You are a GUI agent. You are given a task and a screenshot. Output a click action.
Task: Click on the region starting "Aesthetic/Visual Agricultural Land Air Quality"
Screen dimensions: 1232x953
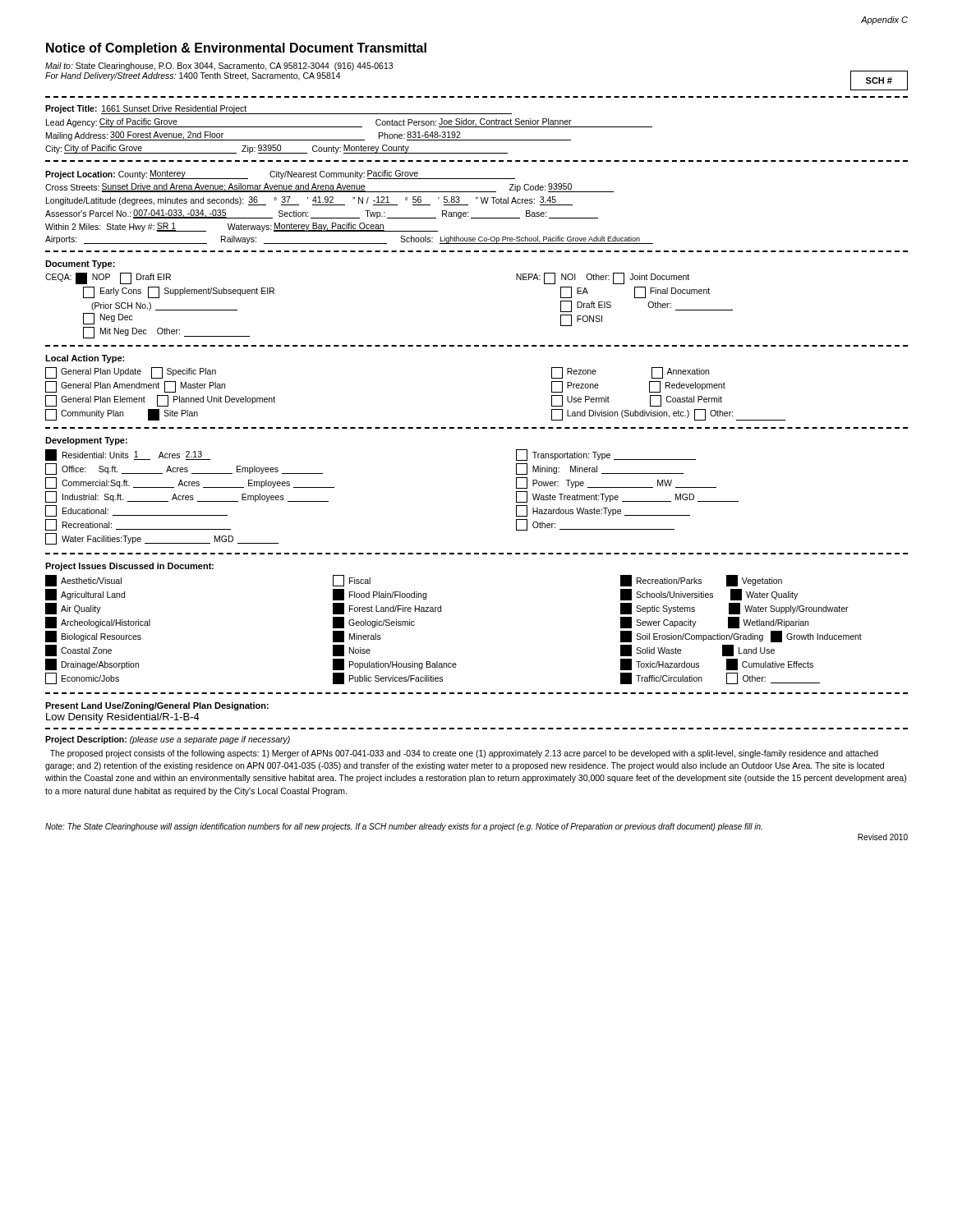pos(85,581)
